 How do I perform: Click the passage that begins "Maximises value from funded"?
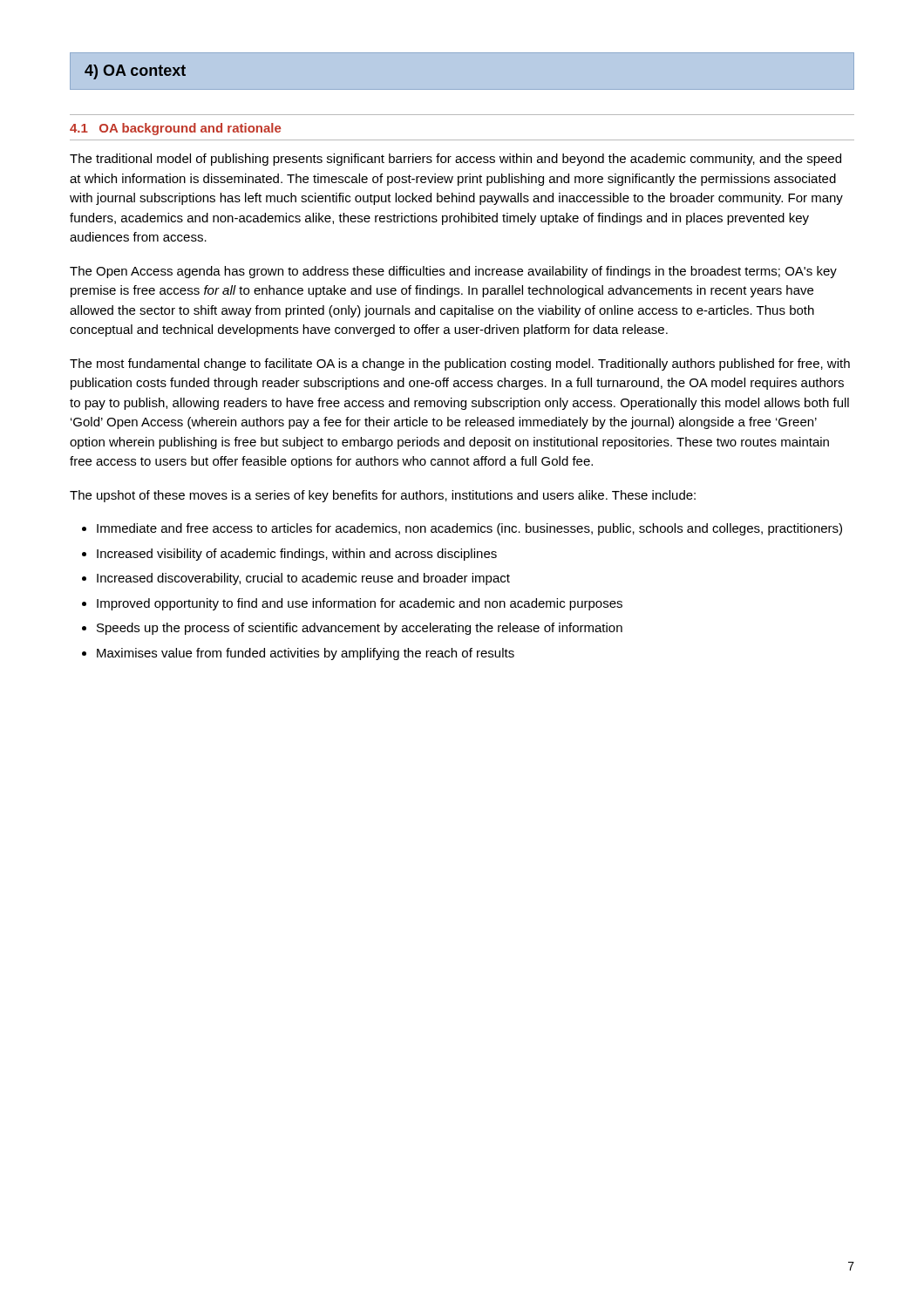(475, 653)
